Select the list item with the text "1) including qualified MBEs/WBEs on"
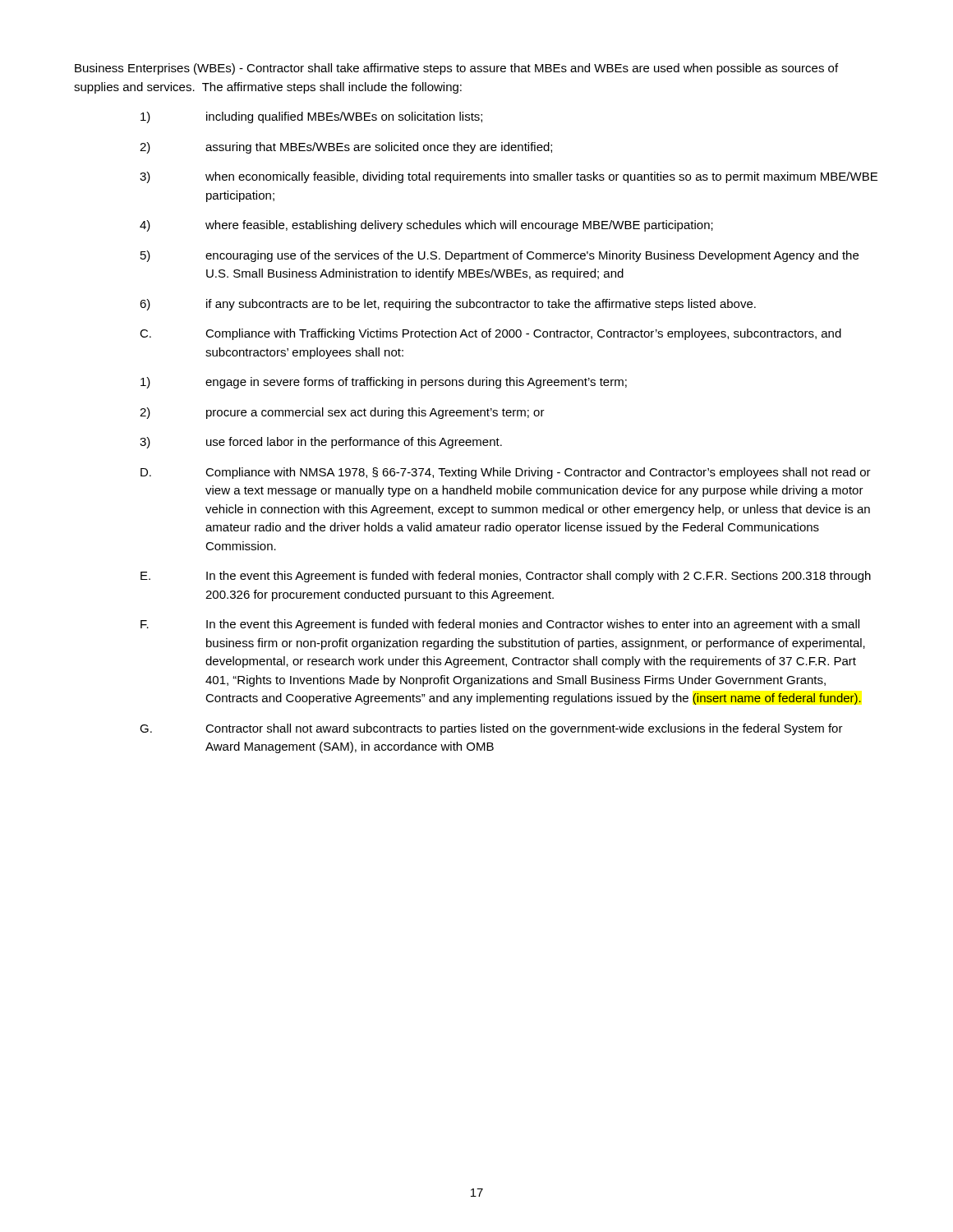The height and width of the screenshot is (1232, 953). (476, 117)
